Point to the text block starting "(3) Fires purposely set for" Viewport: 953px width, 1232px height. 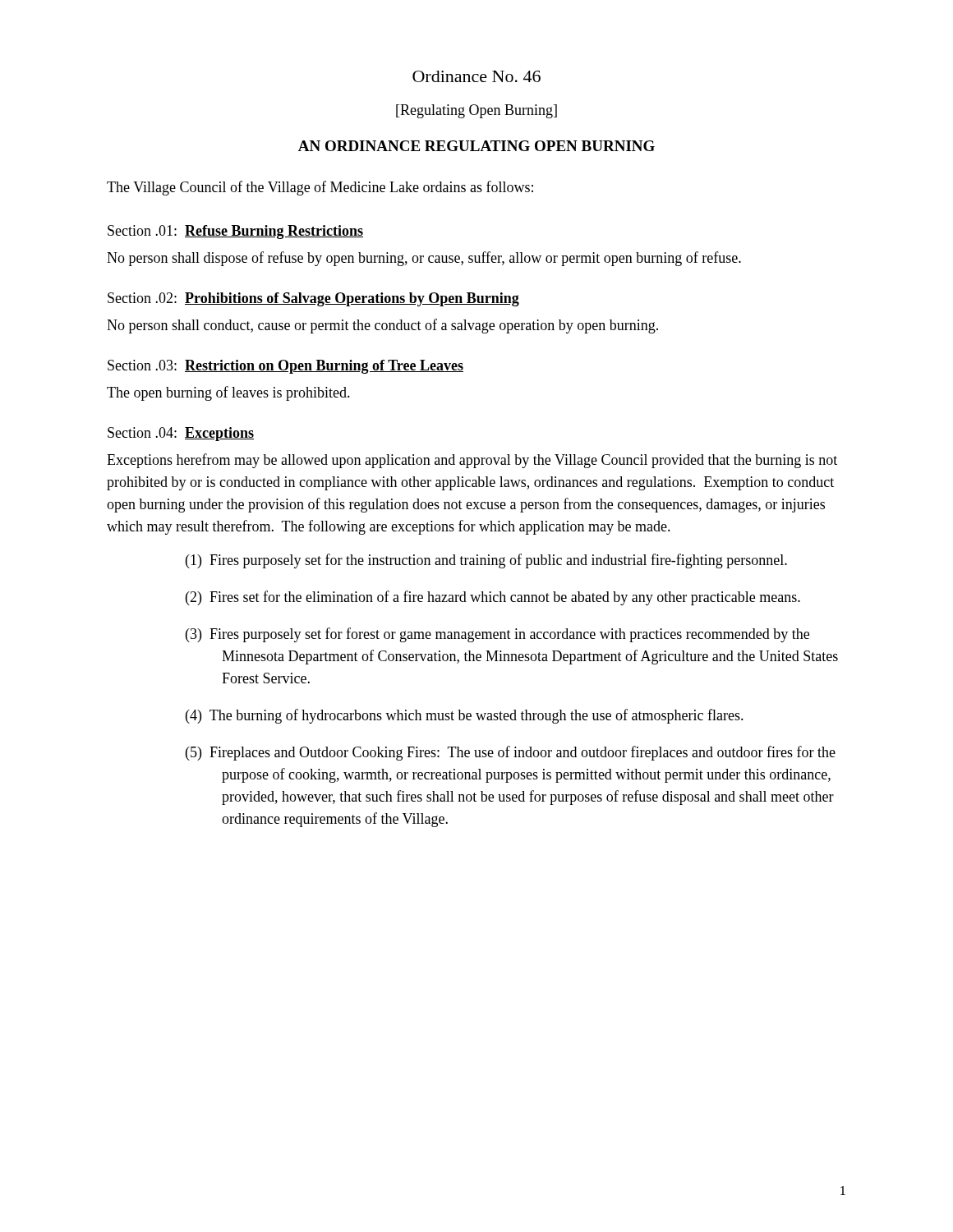[512, 656]
